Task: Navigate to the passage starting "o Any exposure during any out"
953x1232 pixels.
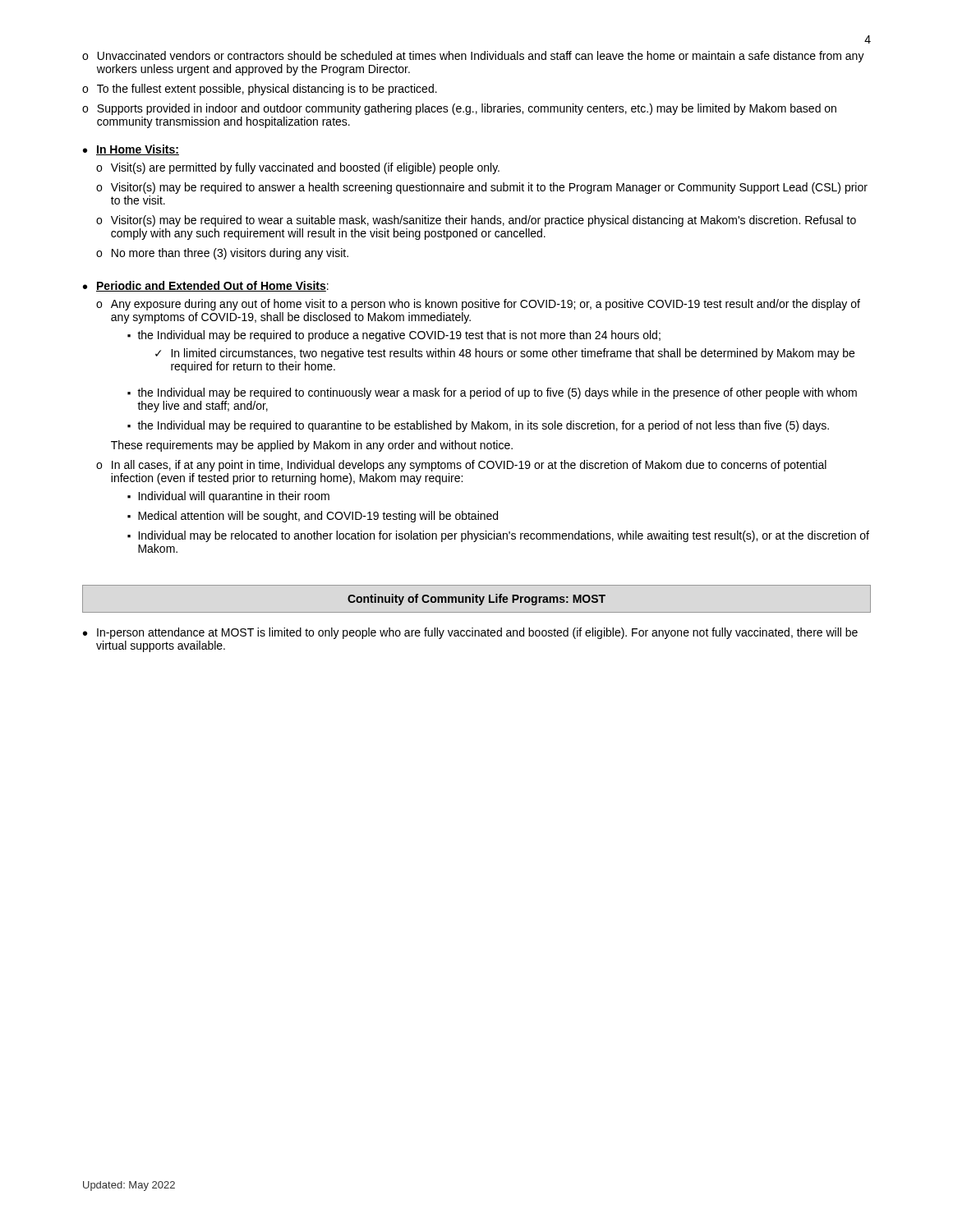Action: tap(478, 305)
